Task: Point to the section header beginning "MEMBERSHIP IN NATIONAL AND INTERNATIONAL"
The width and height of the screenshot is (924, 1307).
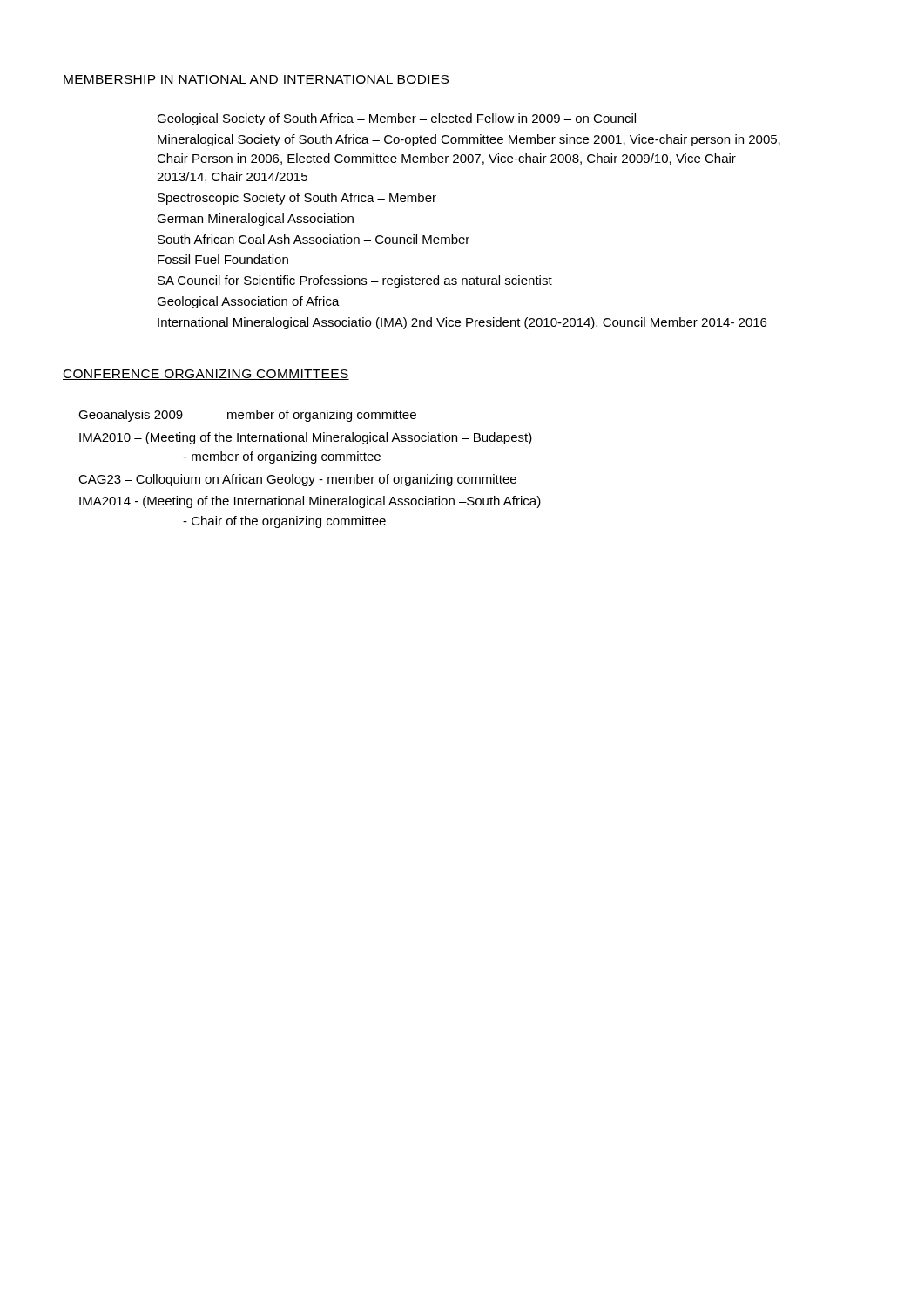Action: click(x=256, y=79)
